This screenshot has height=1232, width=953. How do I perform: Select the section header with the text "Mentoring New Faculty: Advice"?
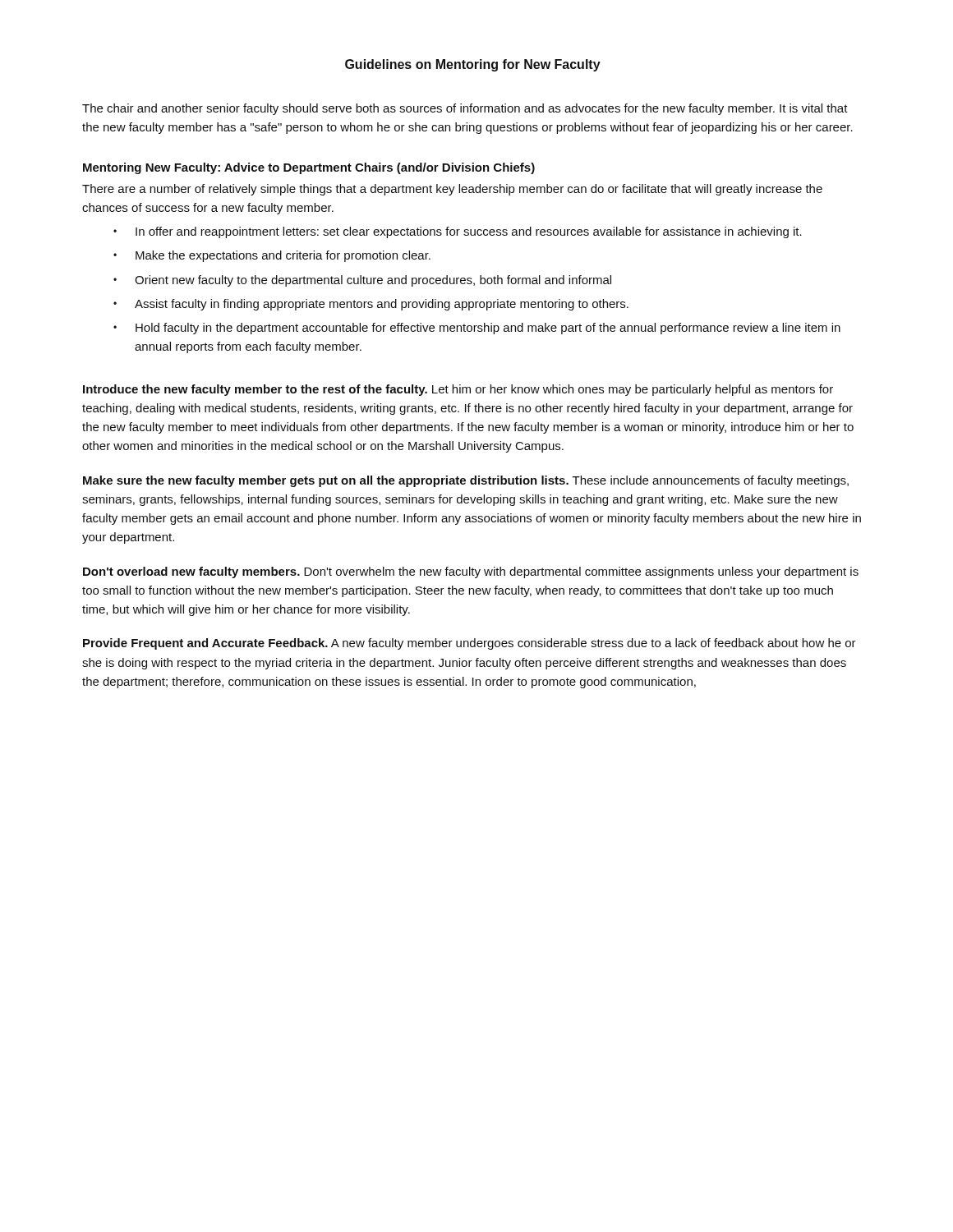[309, 167]
